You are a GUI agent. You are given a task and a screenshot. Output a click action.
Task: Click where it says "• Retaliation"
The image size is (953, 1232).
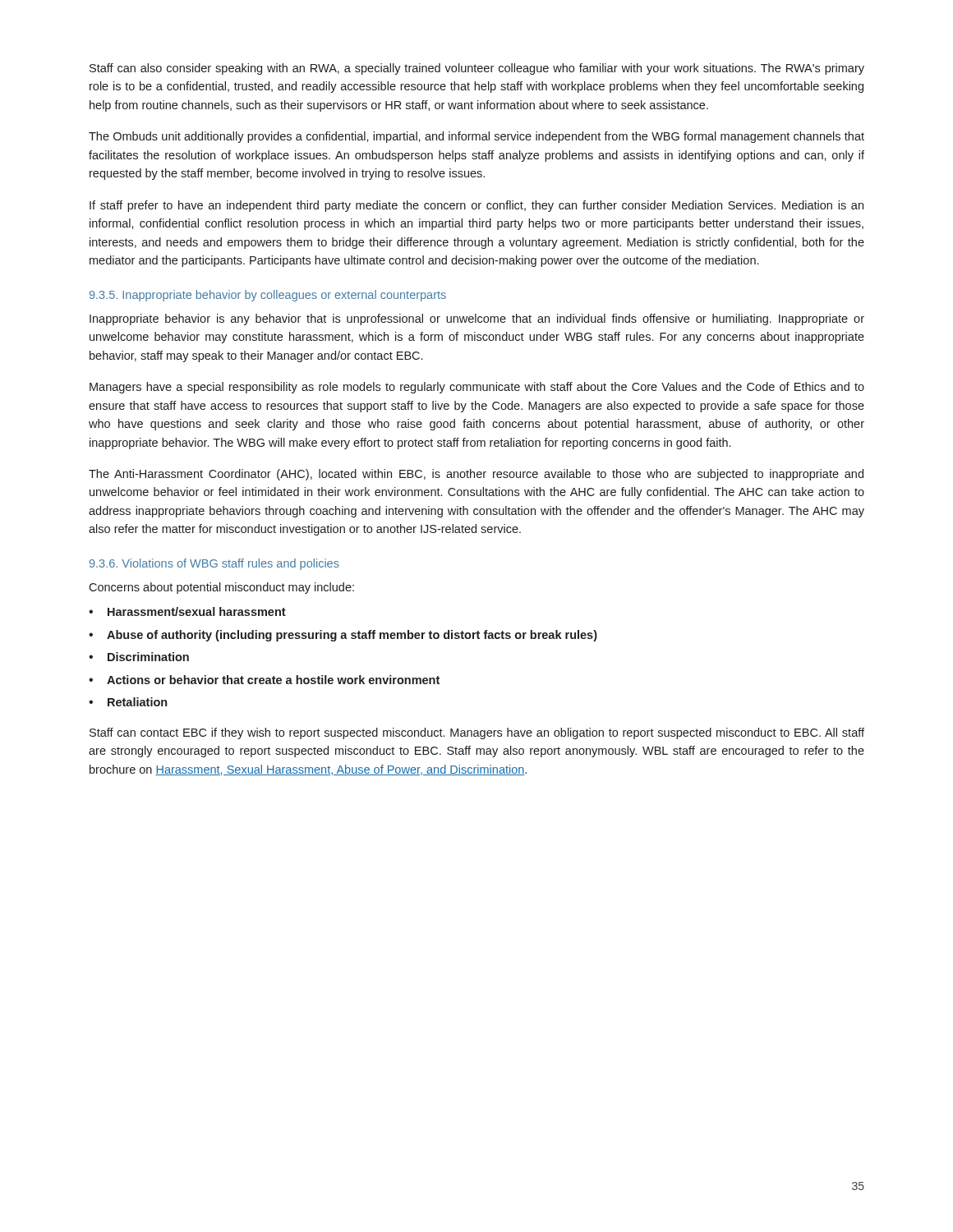click(x=128, y=702)
